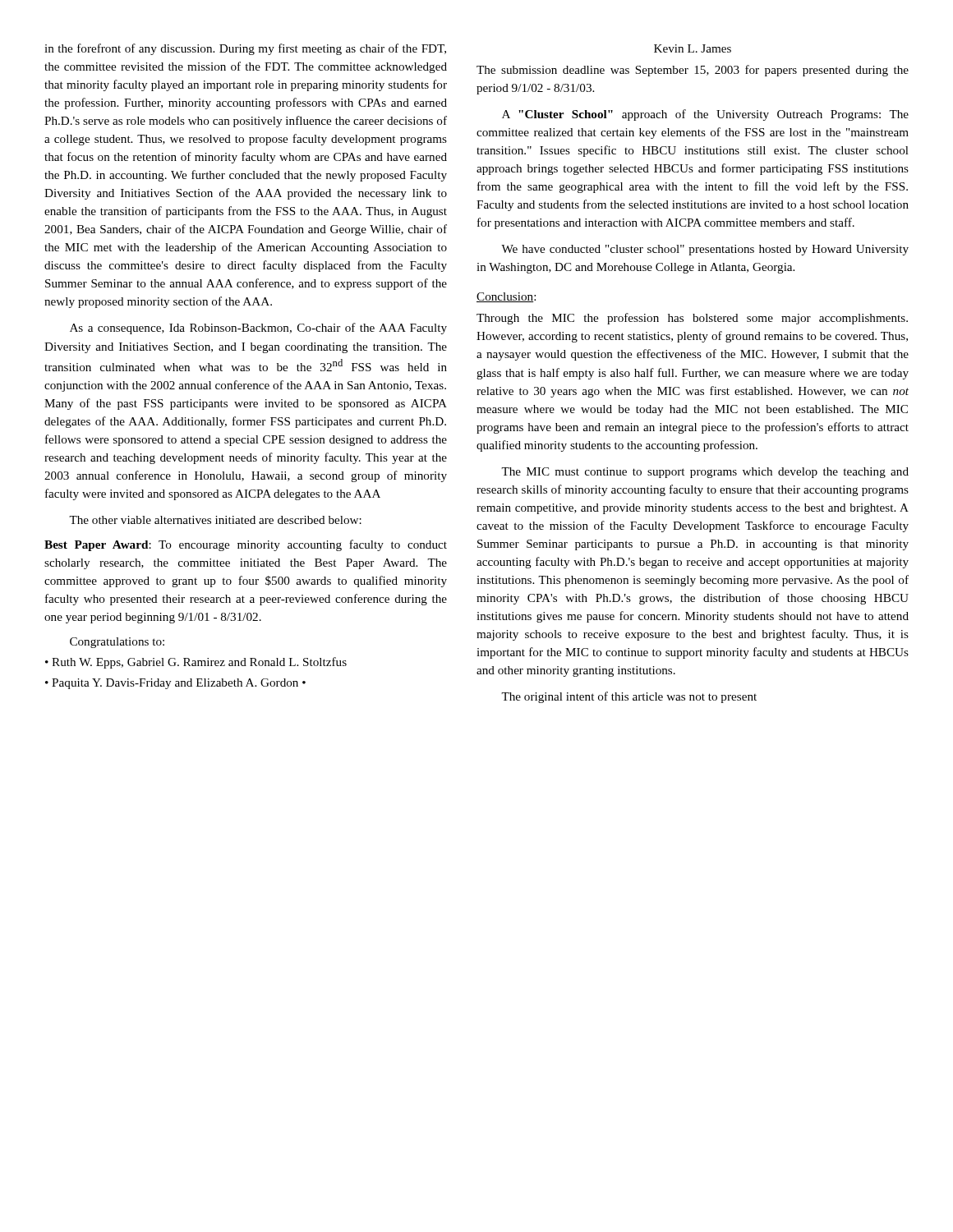This screenshot has height=1232, width=953.
Task: Point to the block beginning "• Paquita Y."
Action: (246, 683)
